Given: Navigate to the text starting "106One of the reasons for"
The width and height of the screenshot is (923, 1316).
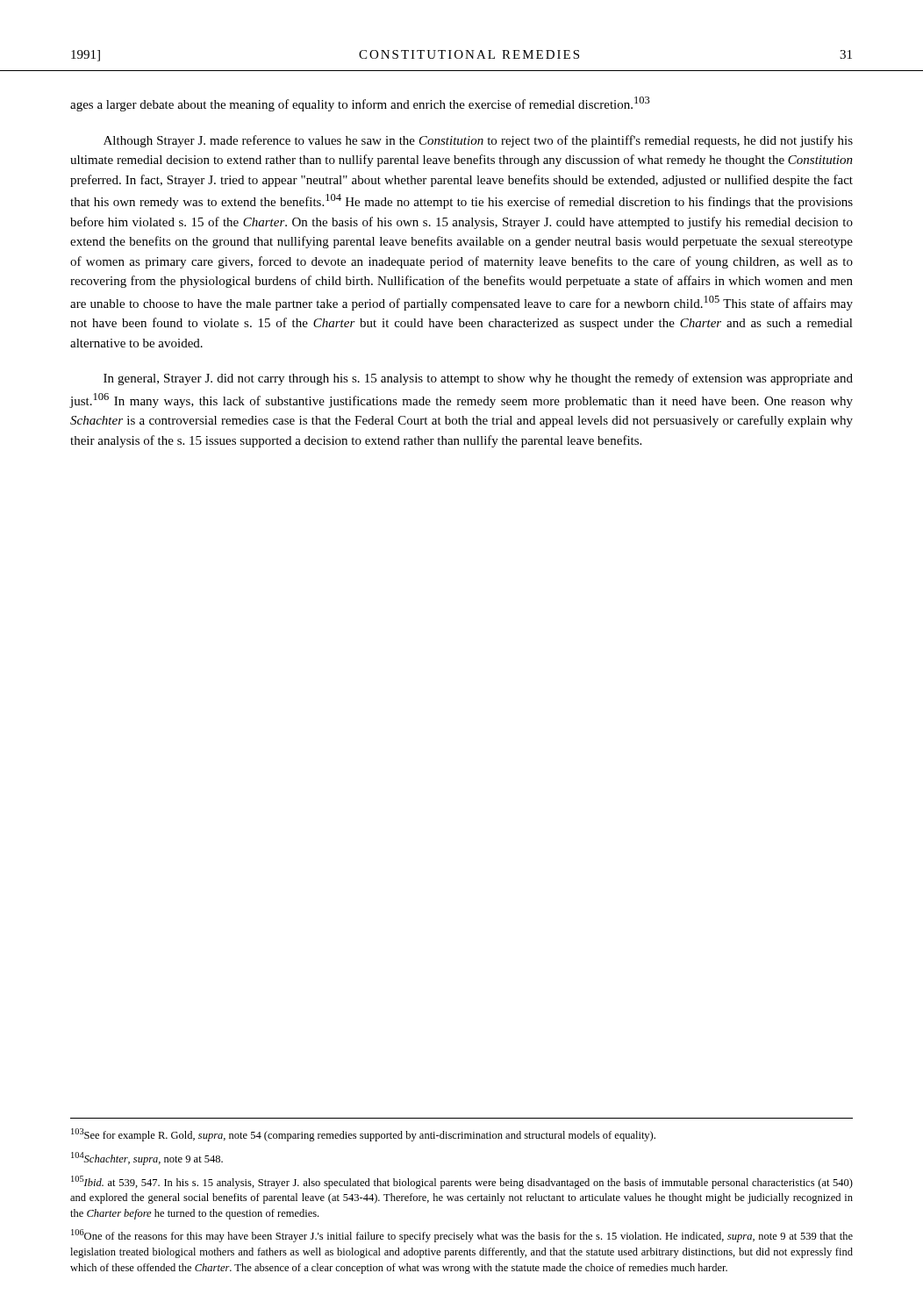Looking at the screenshot, I should point(462,1251).
